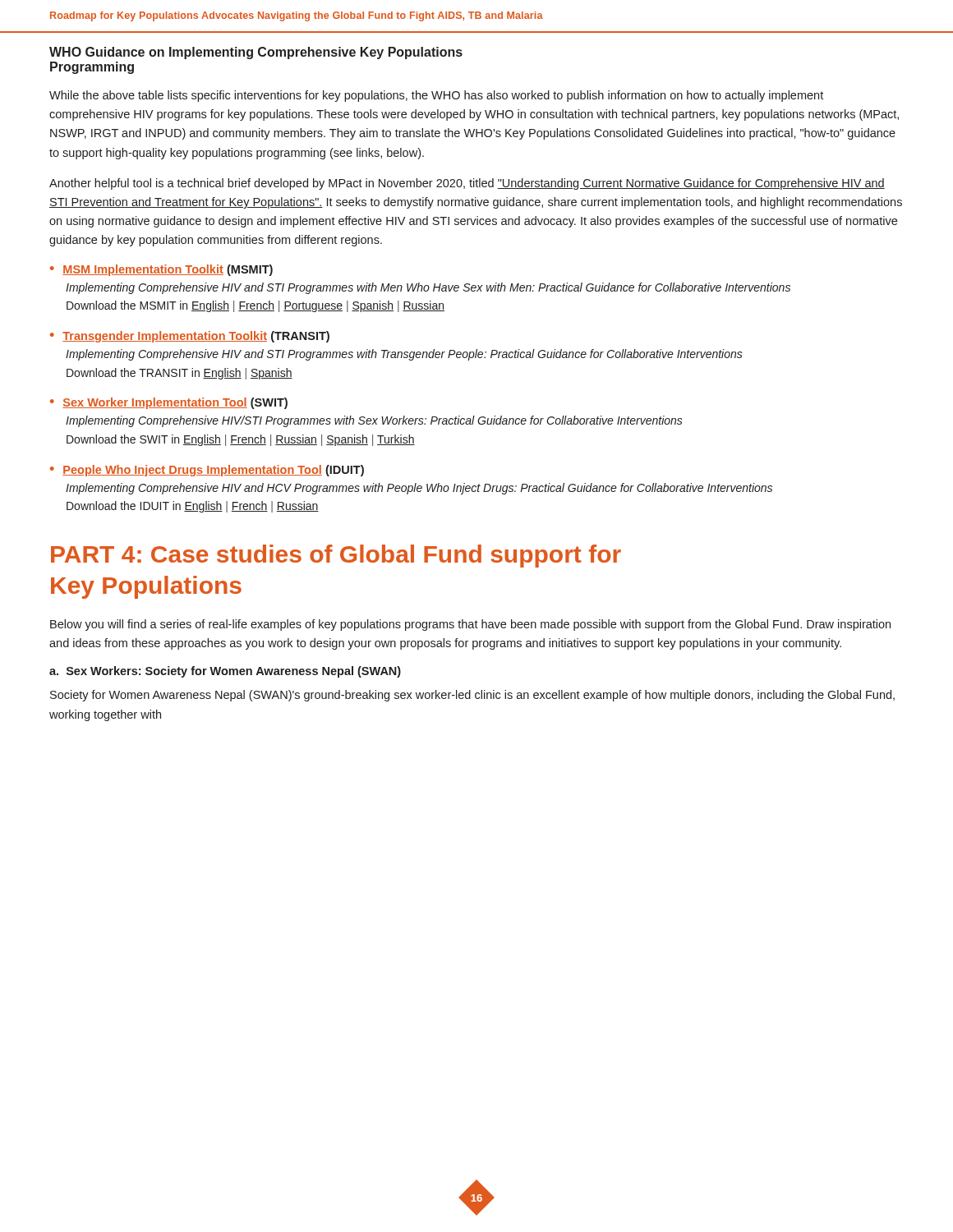Click on the text block that reads "While the above table lists"
Image resolution: width=953 pixels, height=1232 pixels.
point(475,124)
